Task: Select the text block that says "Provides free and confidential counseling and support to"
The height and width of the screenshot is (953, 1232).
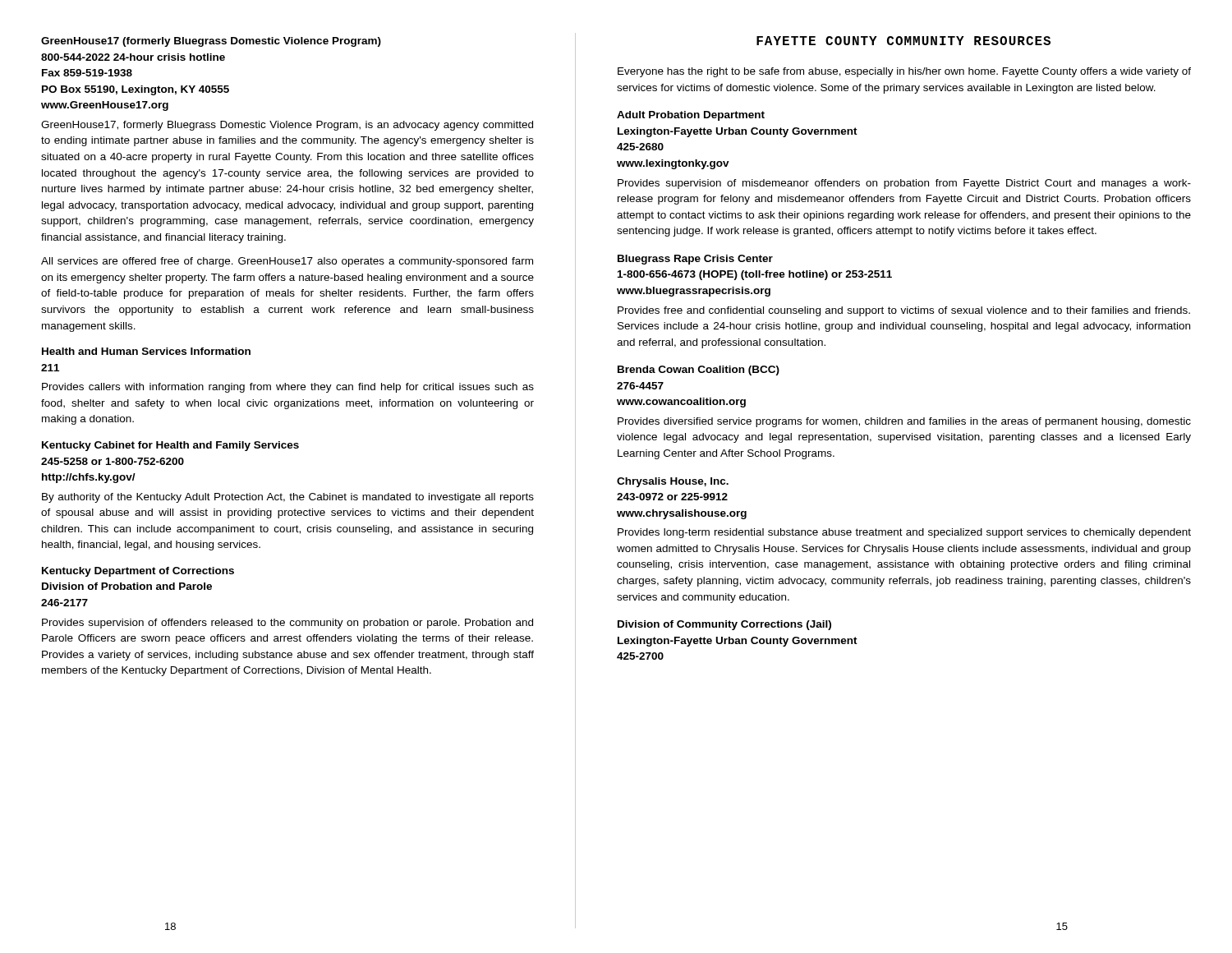Action: (x=904, y=326)
